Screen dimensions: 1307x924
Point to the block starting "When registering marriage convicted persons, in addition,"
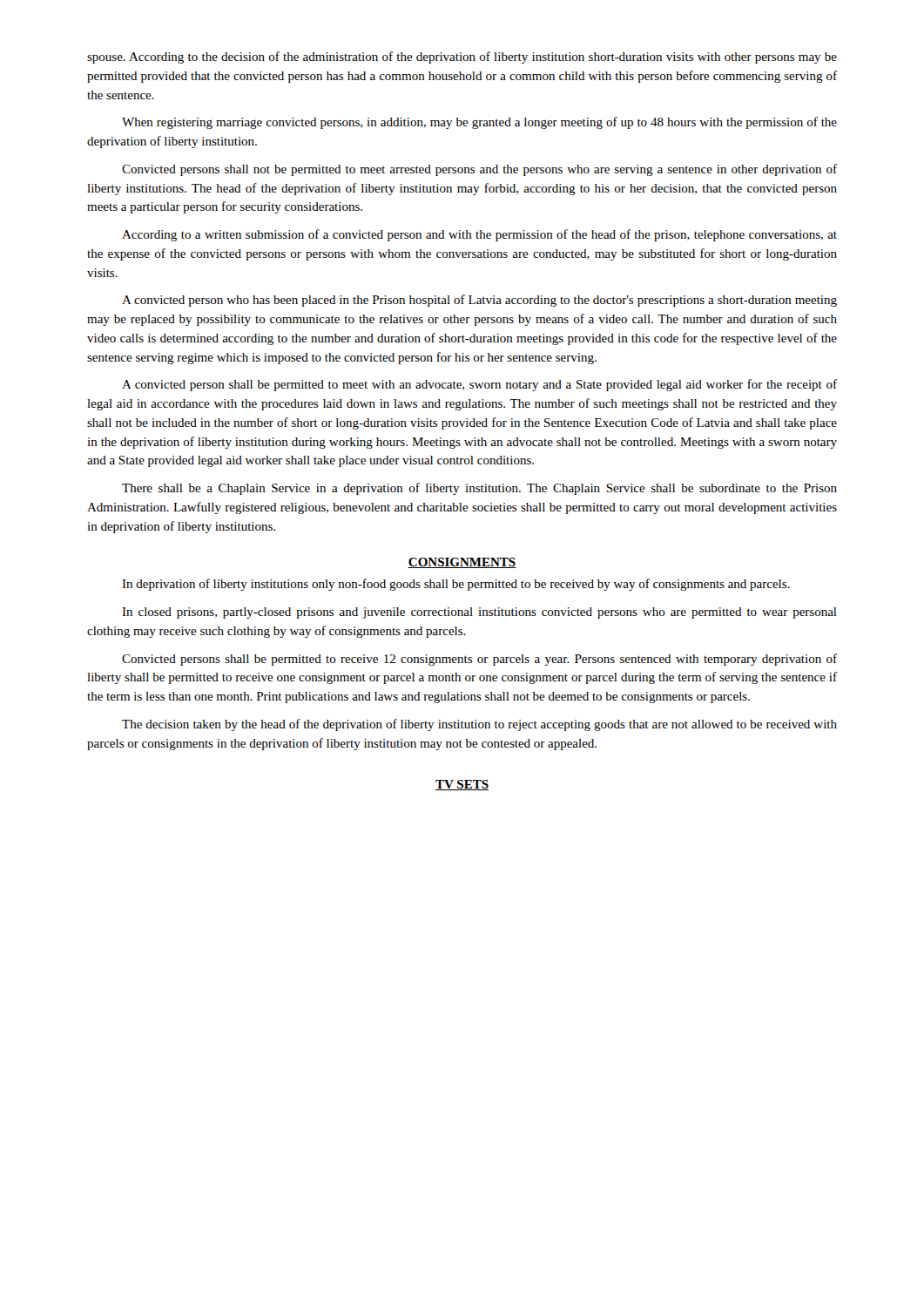tap(462, 132)
